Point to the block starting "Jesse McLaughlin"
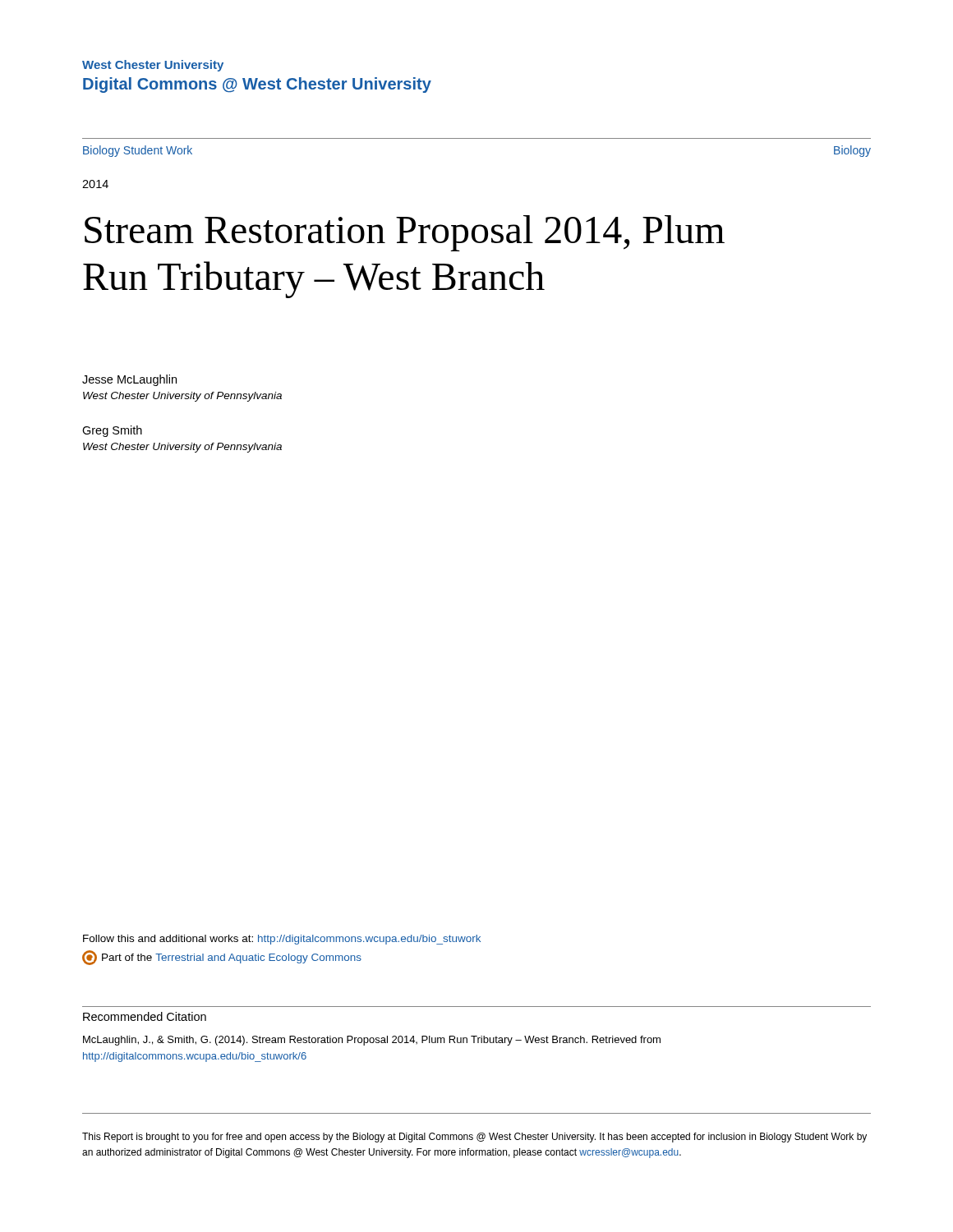 point(130,379)
